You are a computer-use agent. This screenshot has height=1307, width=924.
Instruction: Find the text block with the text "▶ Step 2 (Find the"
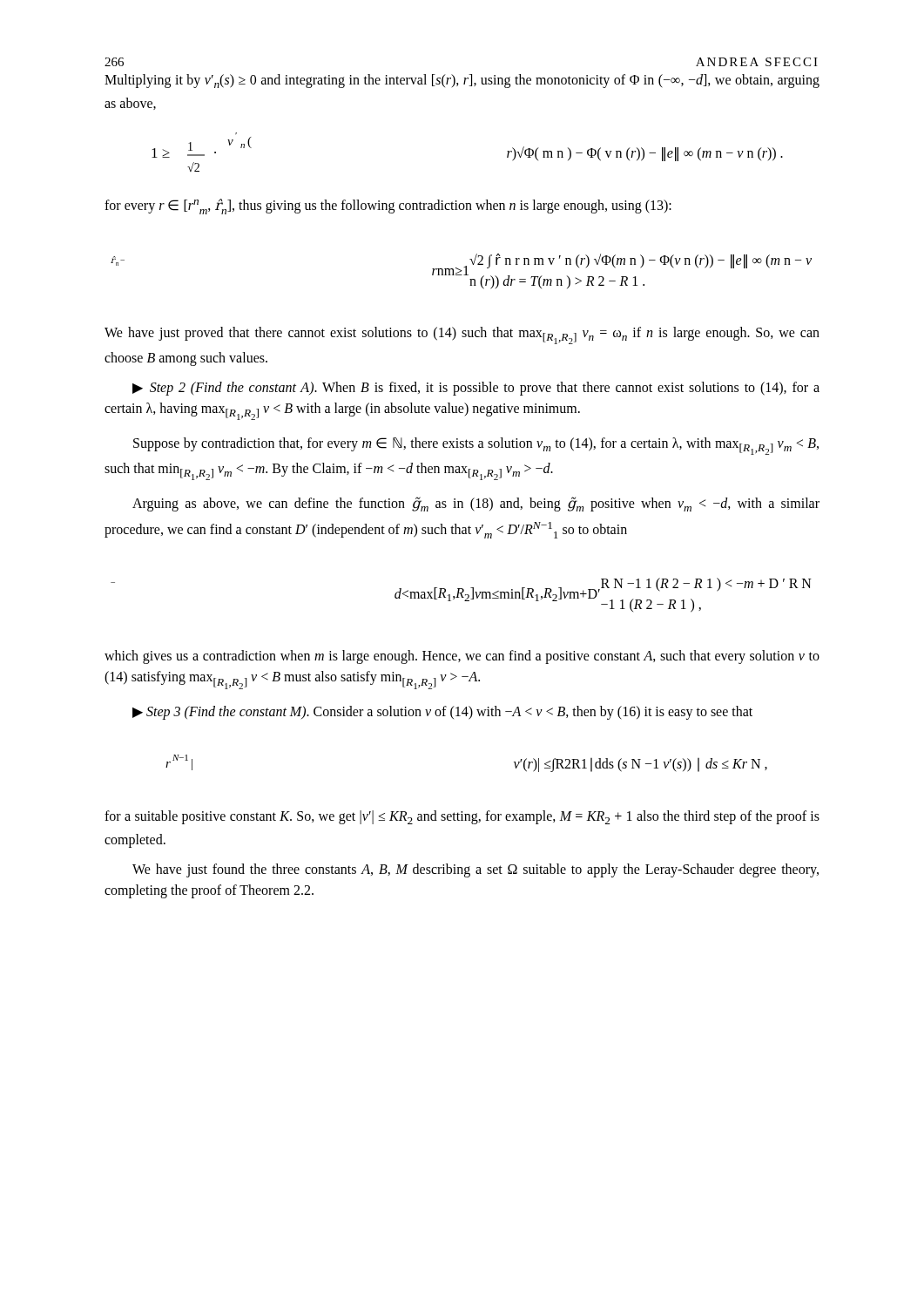(462, 460)
